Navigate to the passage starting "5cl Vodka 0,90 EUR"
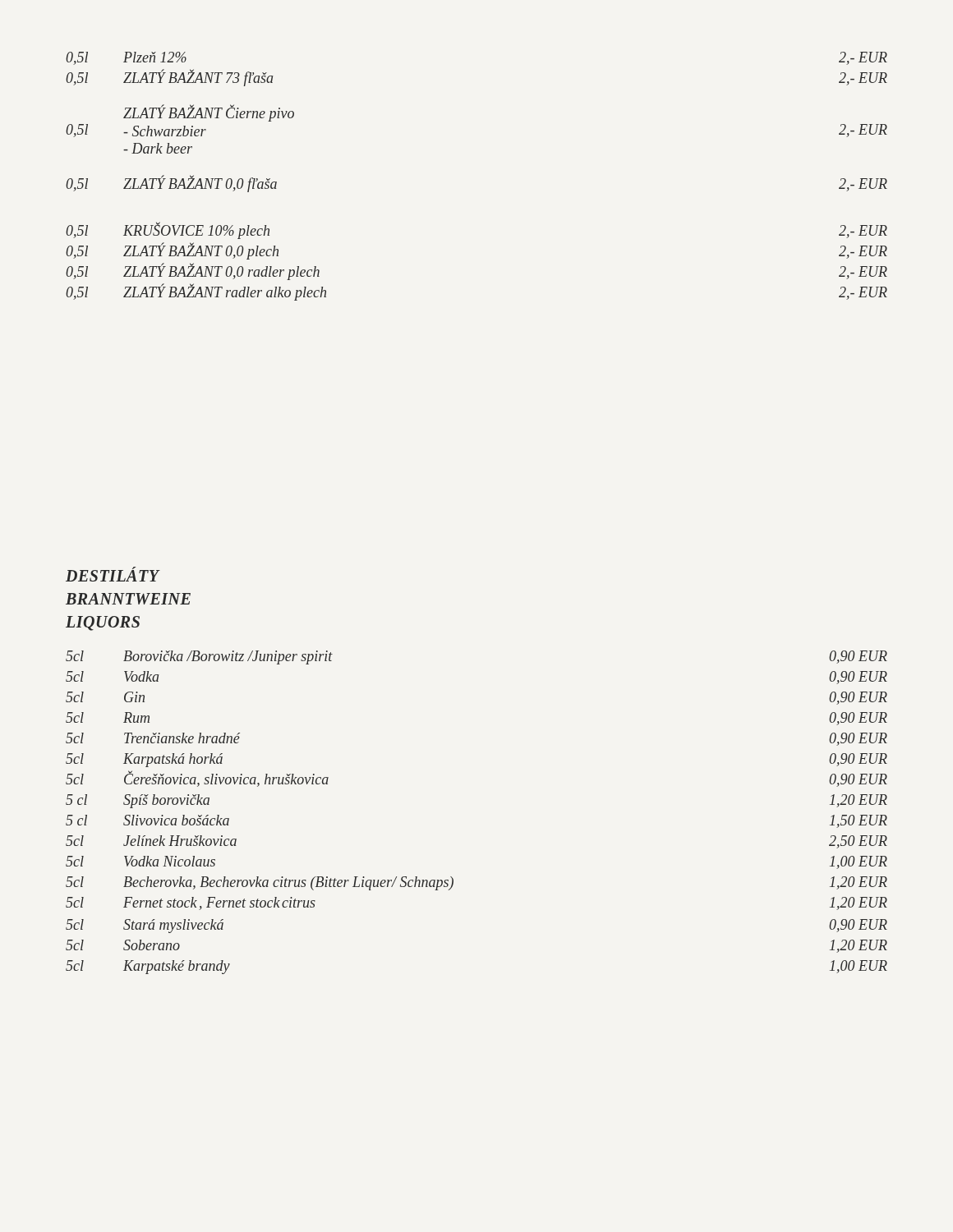Viewport: 953px width, 1232px height. 140,677
